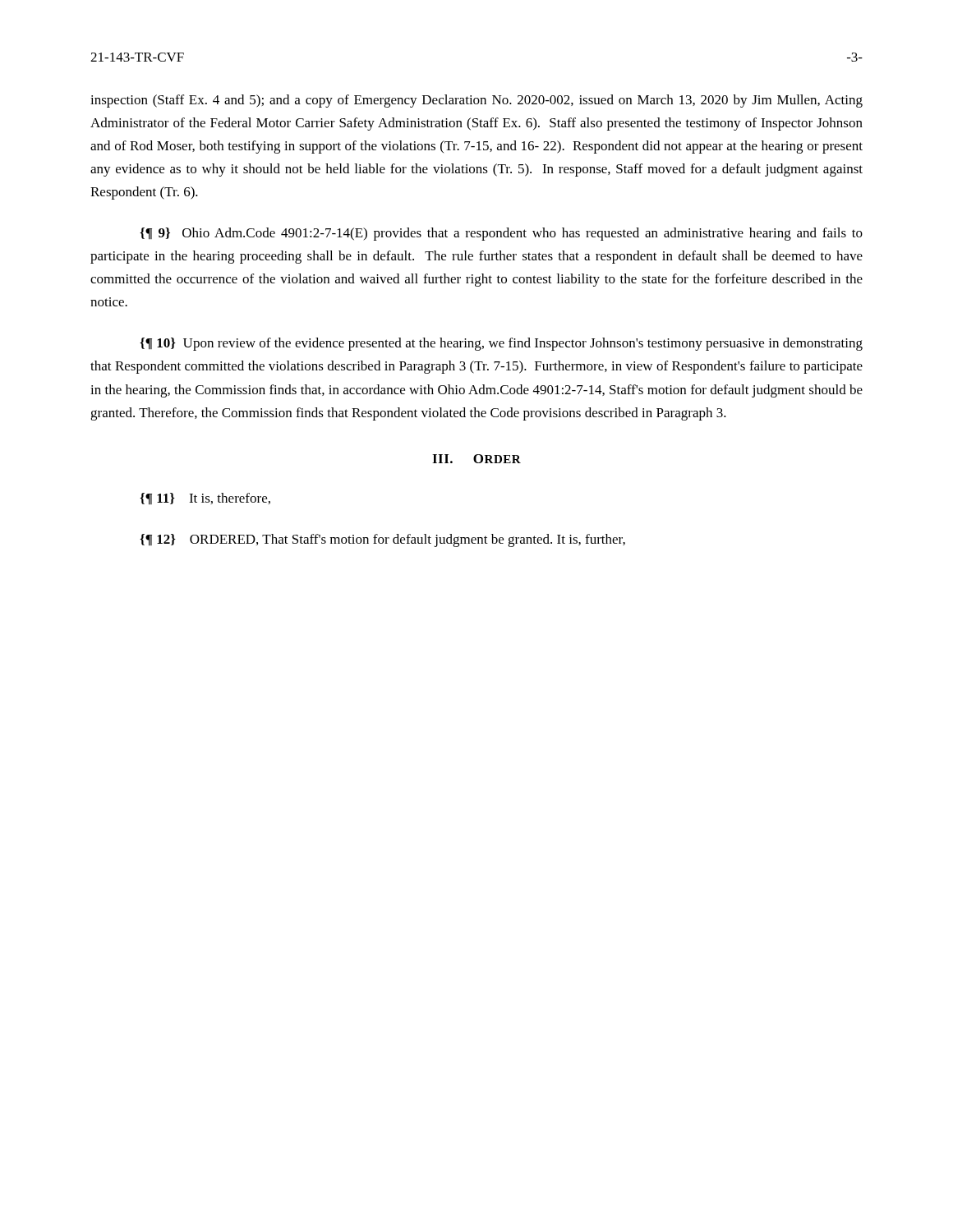Find "III. ORDER" on this page

pos(476,458)
